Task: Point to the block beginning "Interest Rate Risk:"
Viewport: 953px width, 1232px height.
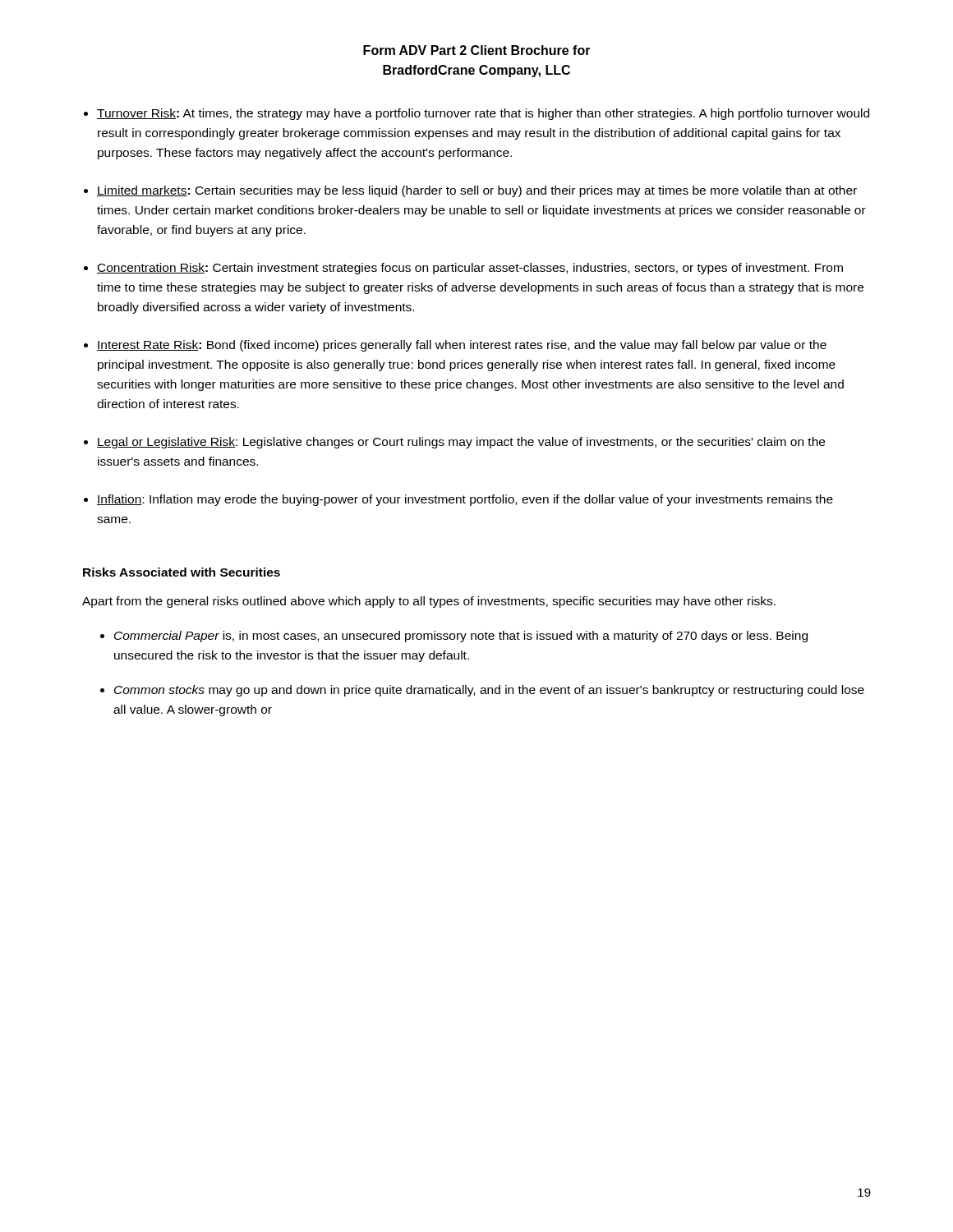Action: click(x=484, y=375)
